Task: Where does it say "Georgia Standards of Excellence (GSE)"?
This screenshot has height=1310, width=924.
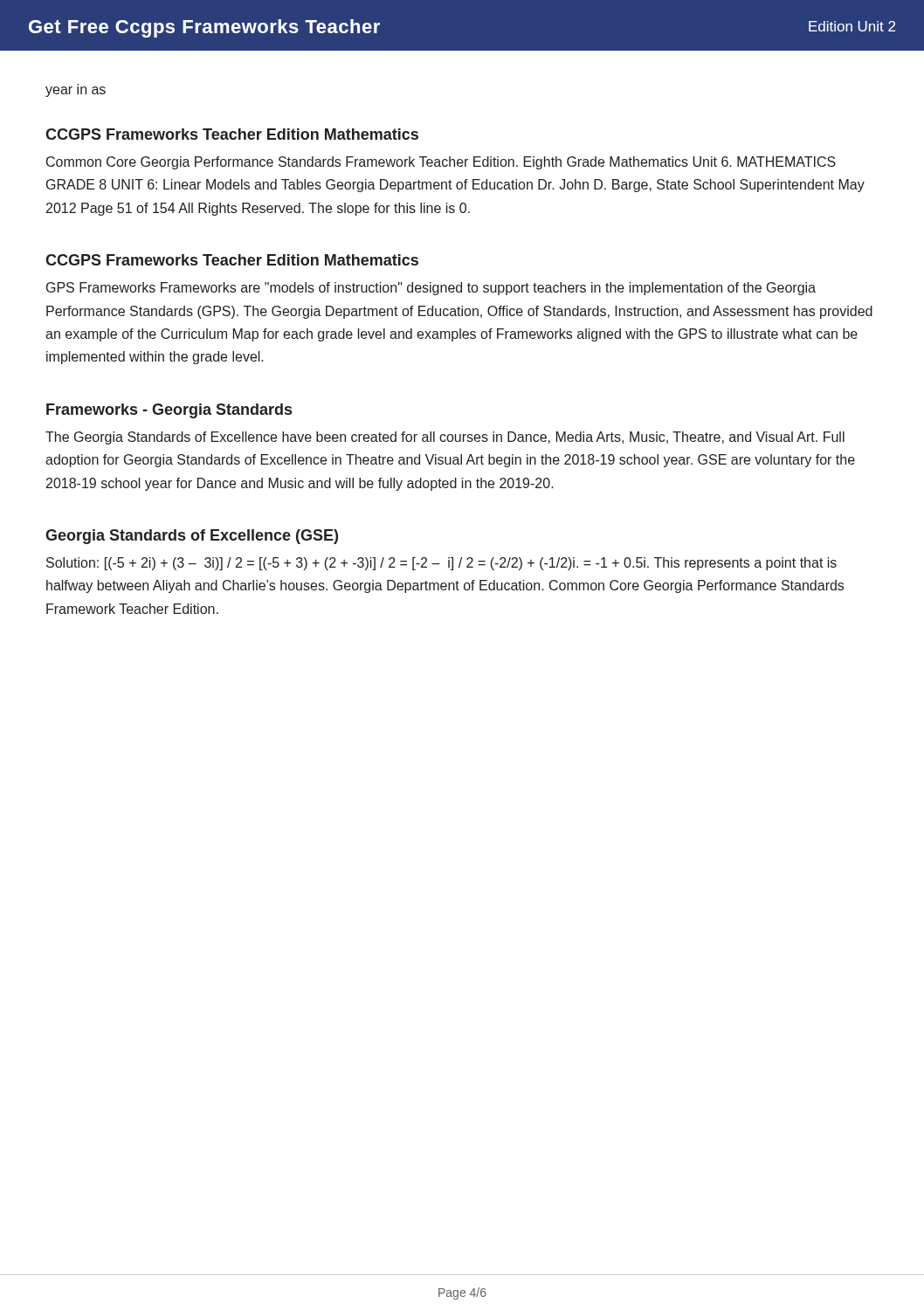Action: pyautogui.click(x=192, y=535)
